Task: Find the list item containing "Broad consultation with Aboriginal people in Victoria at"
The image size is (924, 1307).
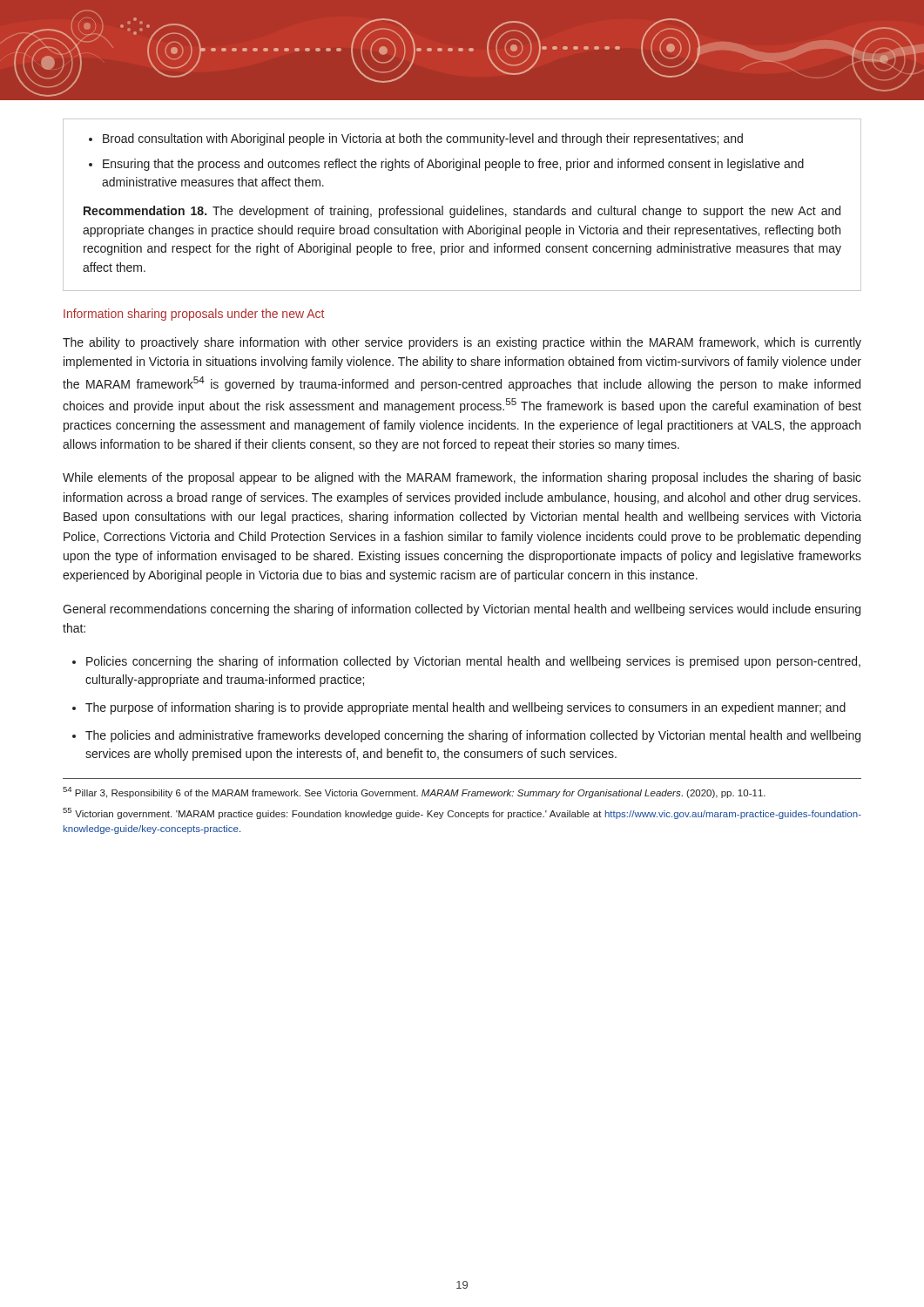Action: 472,139
